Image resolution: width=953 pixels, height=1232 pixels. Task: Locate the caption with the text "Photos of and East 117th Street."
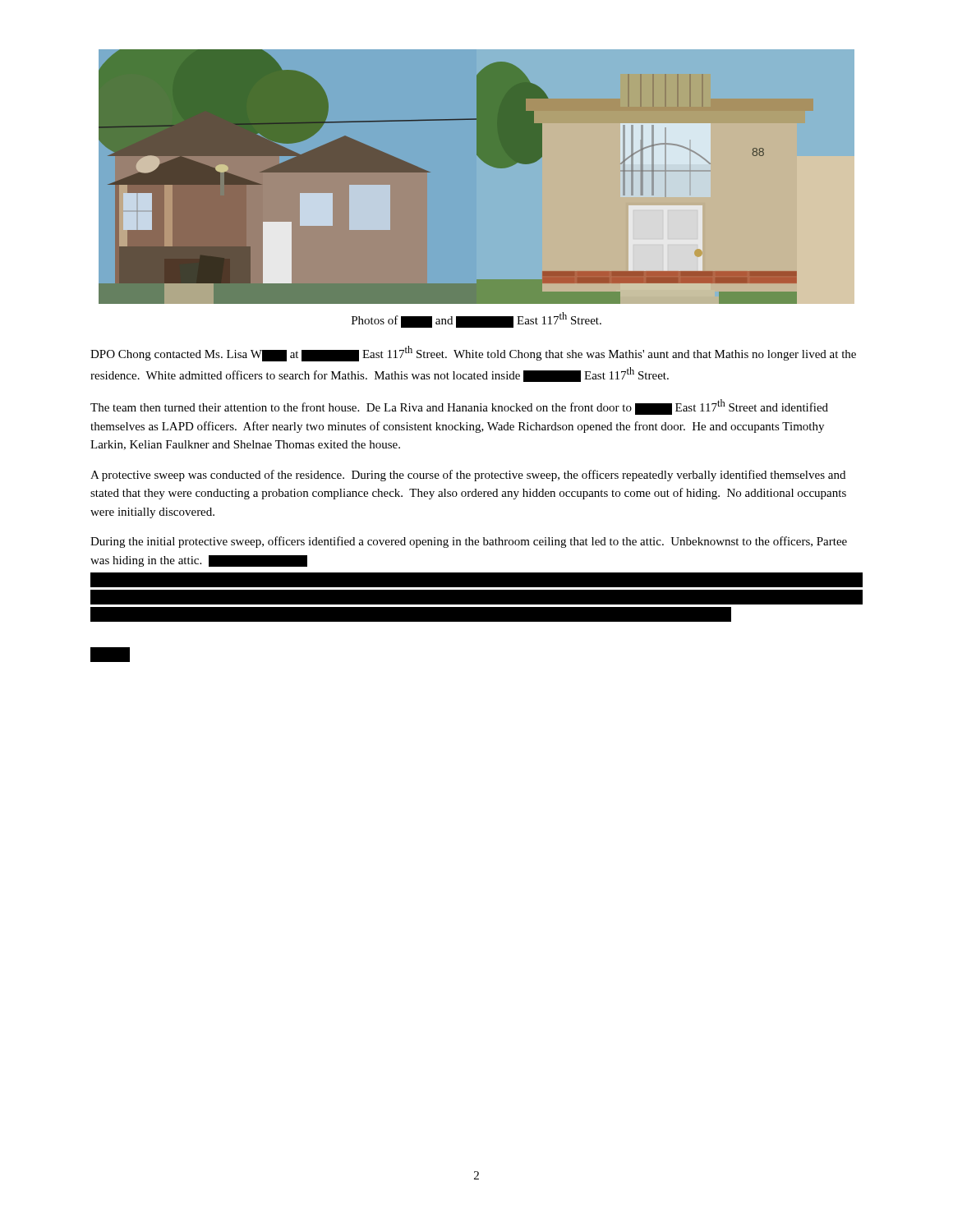coord(476,319)
